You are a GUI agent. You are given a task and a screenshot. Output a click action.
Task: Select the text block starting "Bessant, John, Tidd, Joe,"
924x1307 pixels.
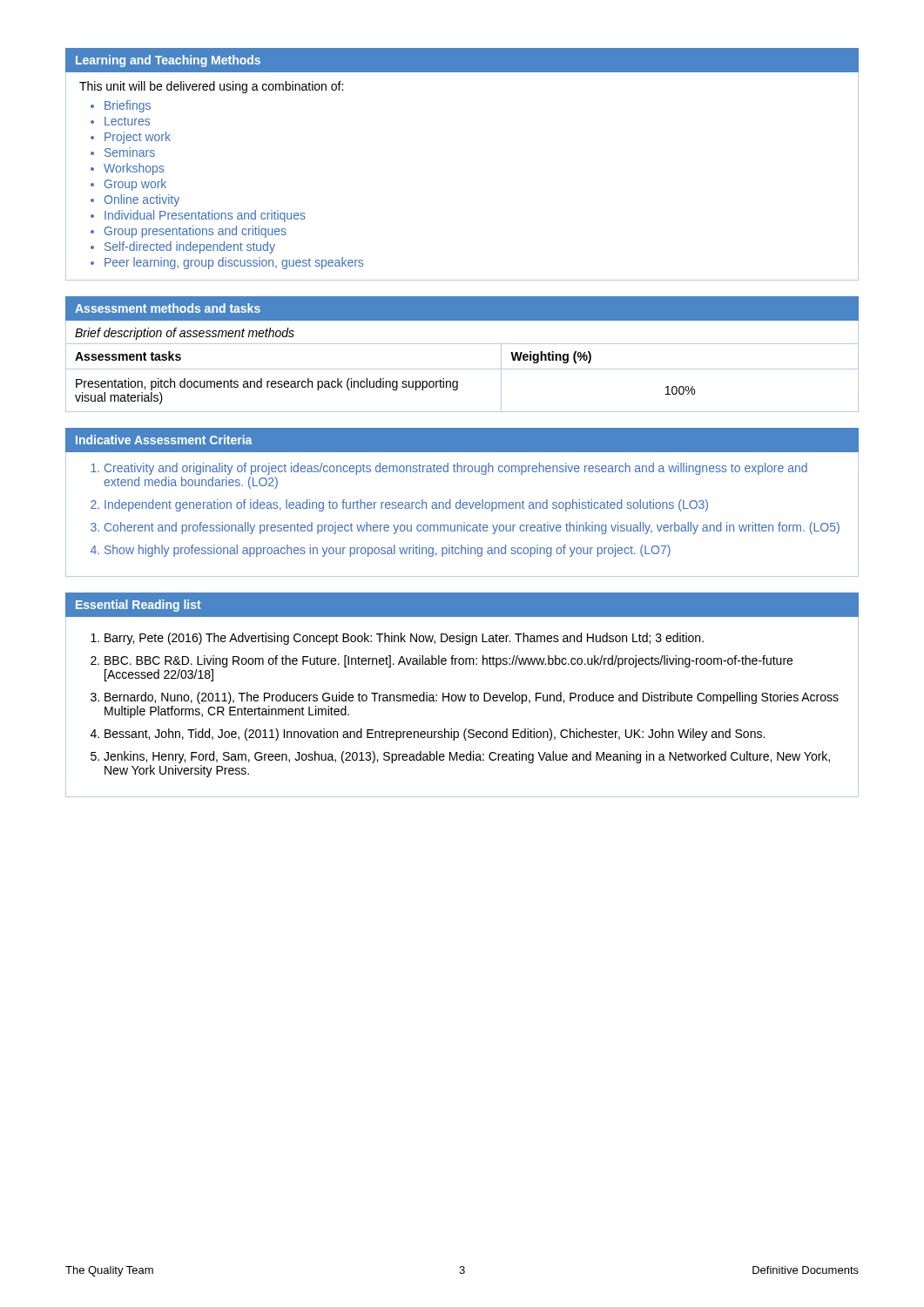[435, 734]
